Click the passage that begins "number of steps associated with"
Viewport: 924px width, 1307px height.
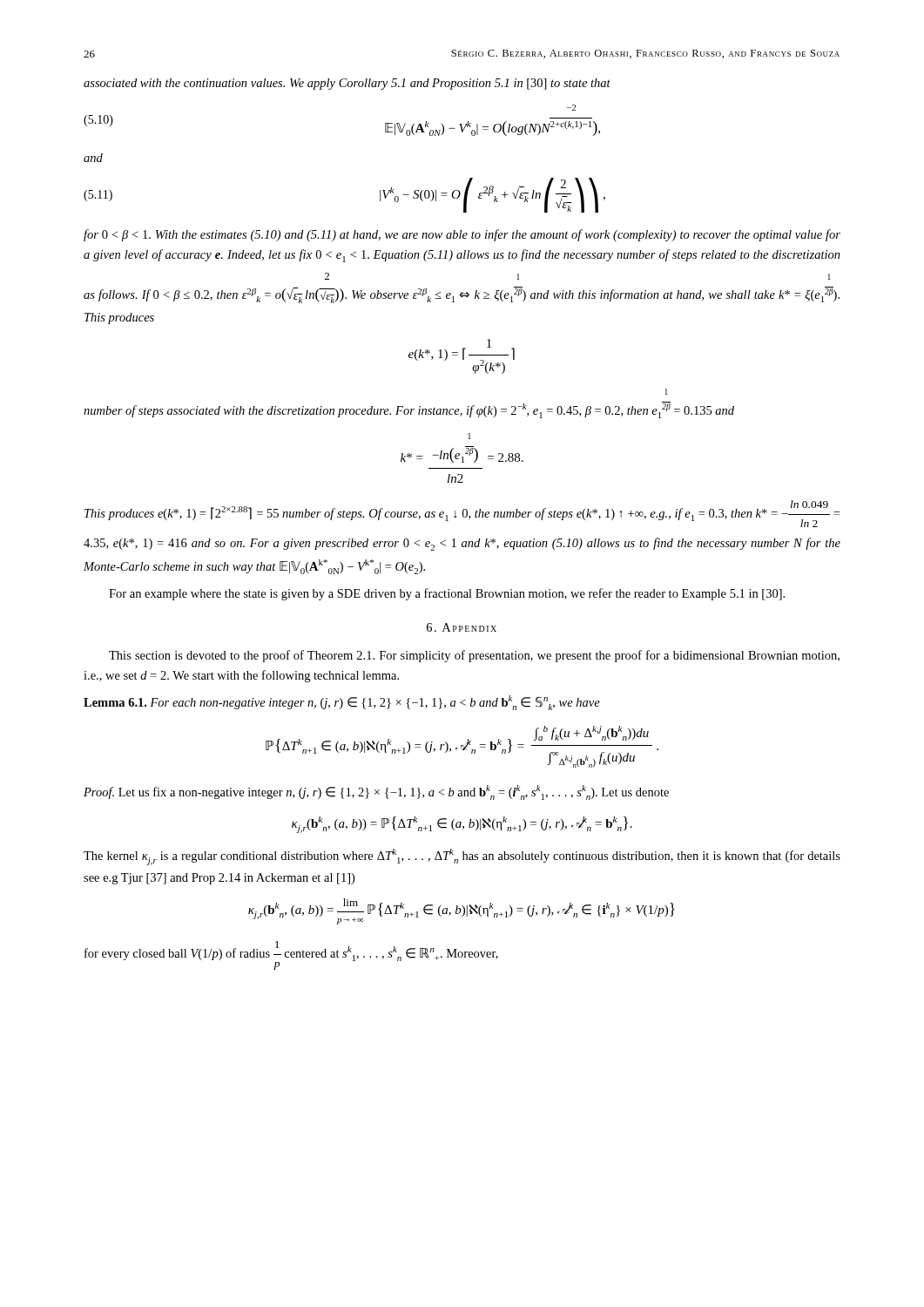(x=409, y=404)
